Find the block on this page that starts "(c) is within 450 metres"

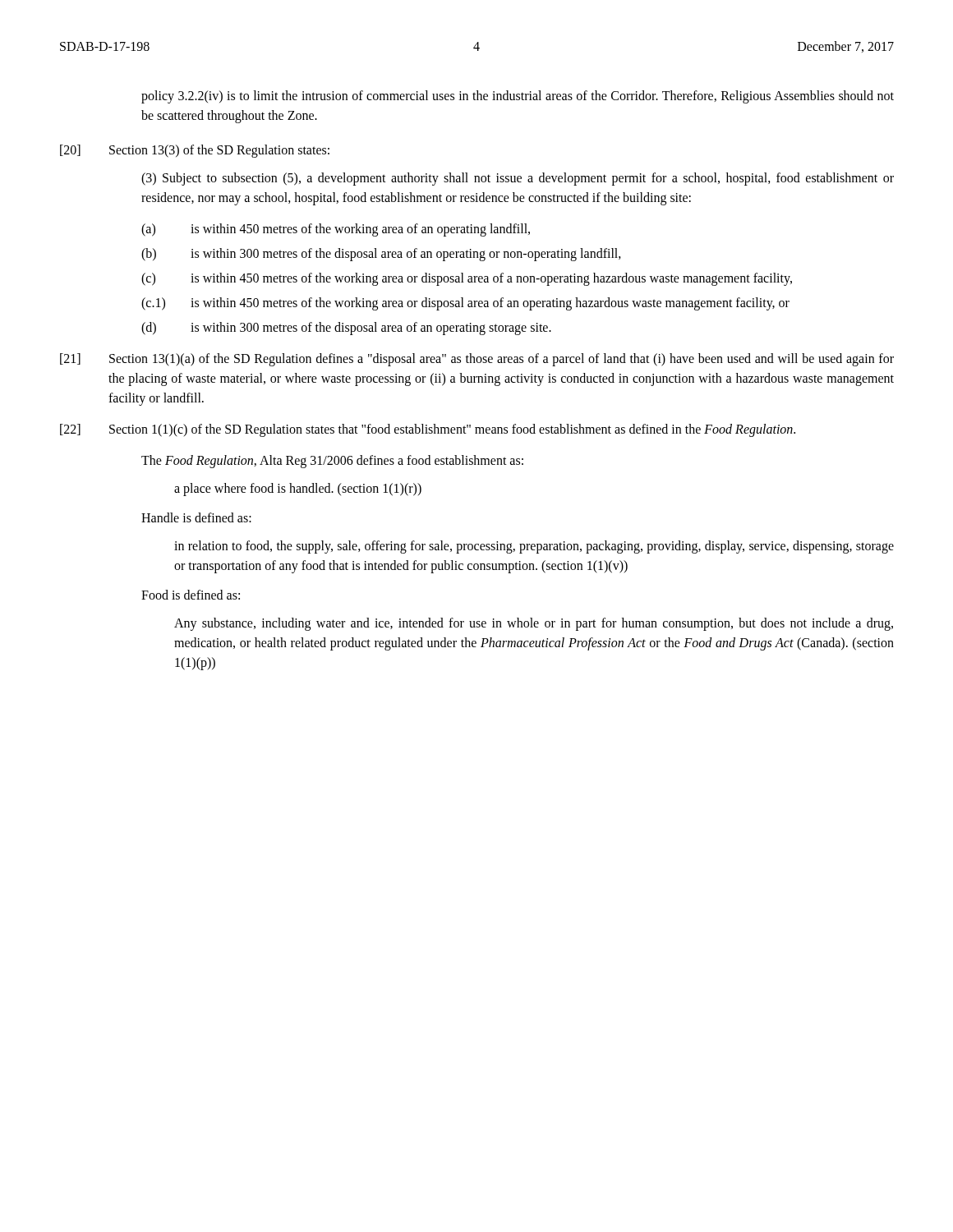pyautogui.click(x=518, y=278)
